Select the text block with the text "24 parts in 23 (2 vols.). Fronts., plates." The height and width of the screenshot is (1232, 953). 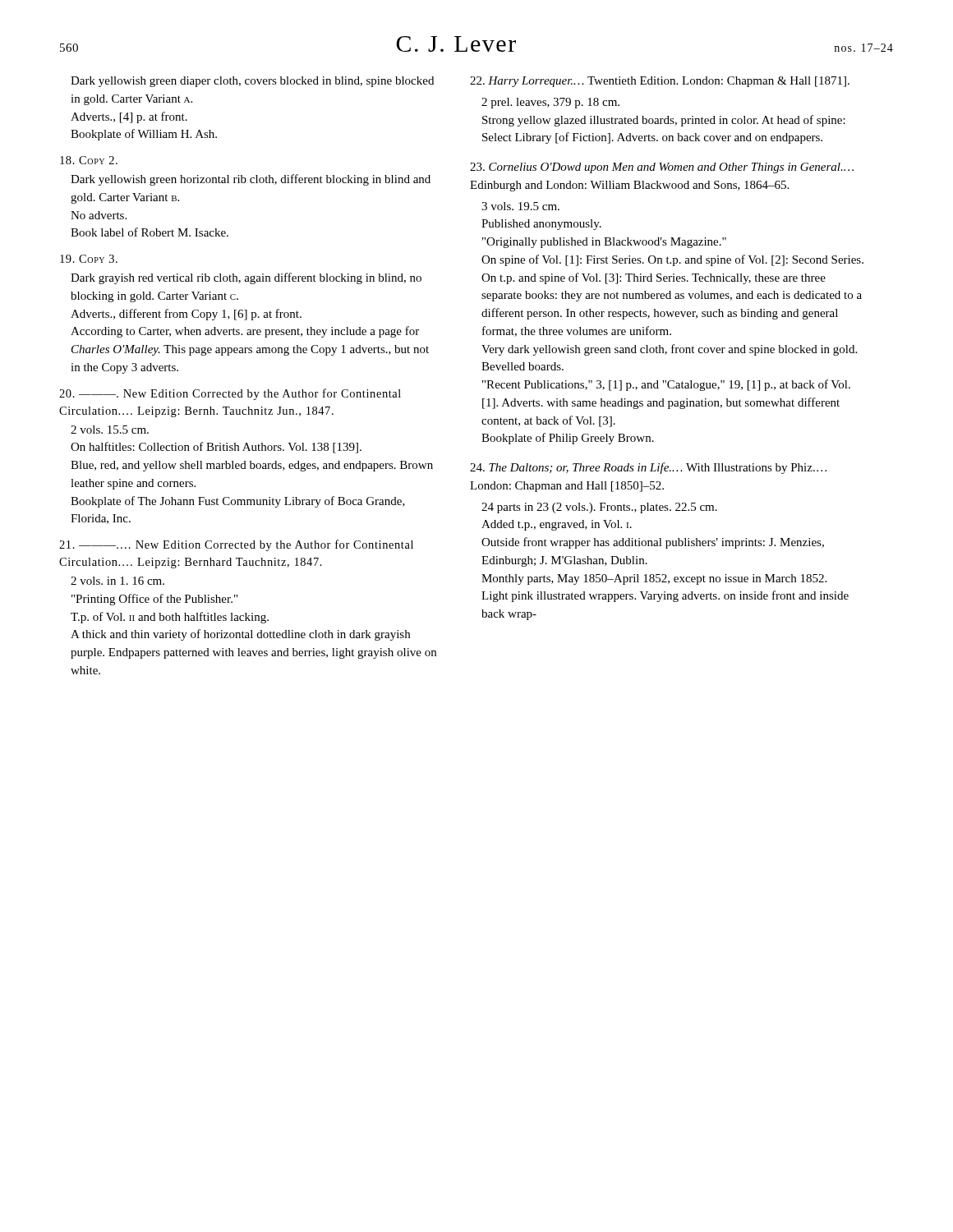[599, 508]
